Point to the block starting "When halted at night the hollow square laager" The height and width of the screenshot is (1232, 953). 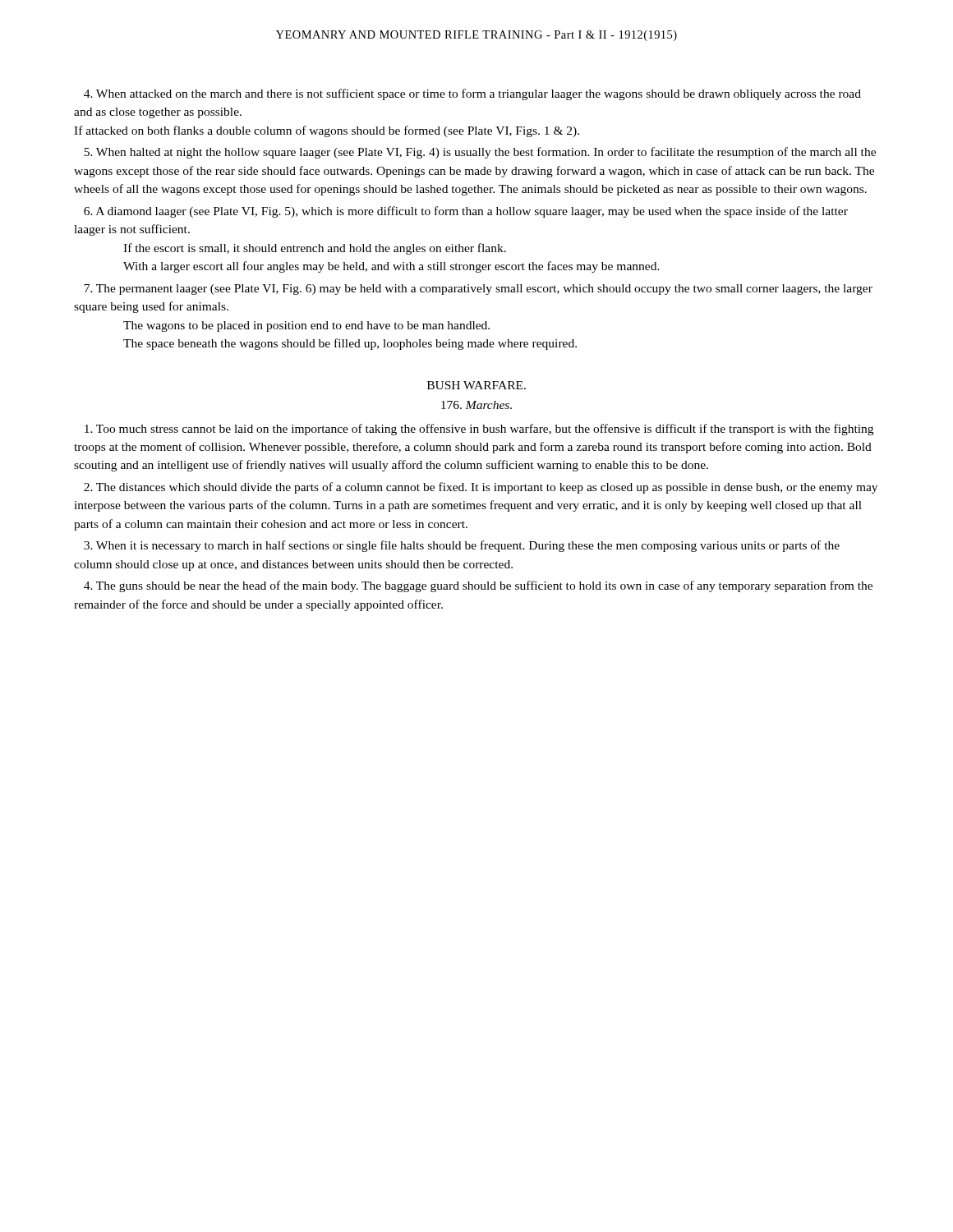pos(475,170)
